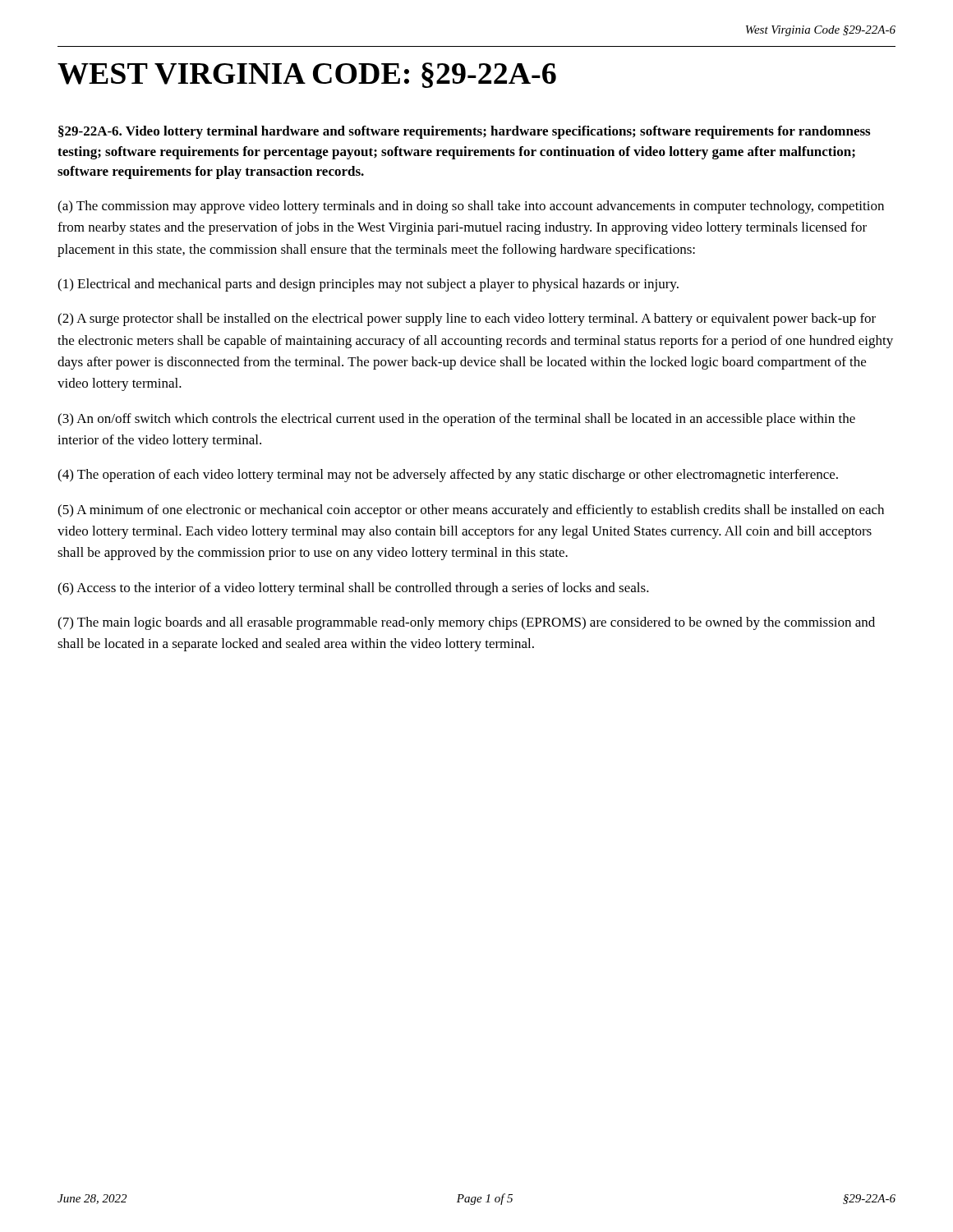Image resolution: width=953 pixels, height=1232 pixels.
Task: Click on the region starting "WEST VIRGINIA CODE: §29-22A-6"
Action: [x=476, y=74]
